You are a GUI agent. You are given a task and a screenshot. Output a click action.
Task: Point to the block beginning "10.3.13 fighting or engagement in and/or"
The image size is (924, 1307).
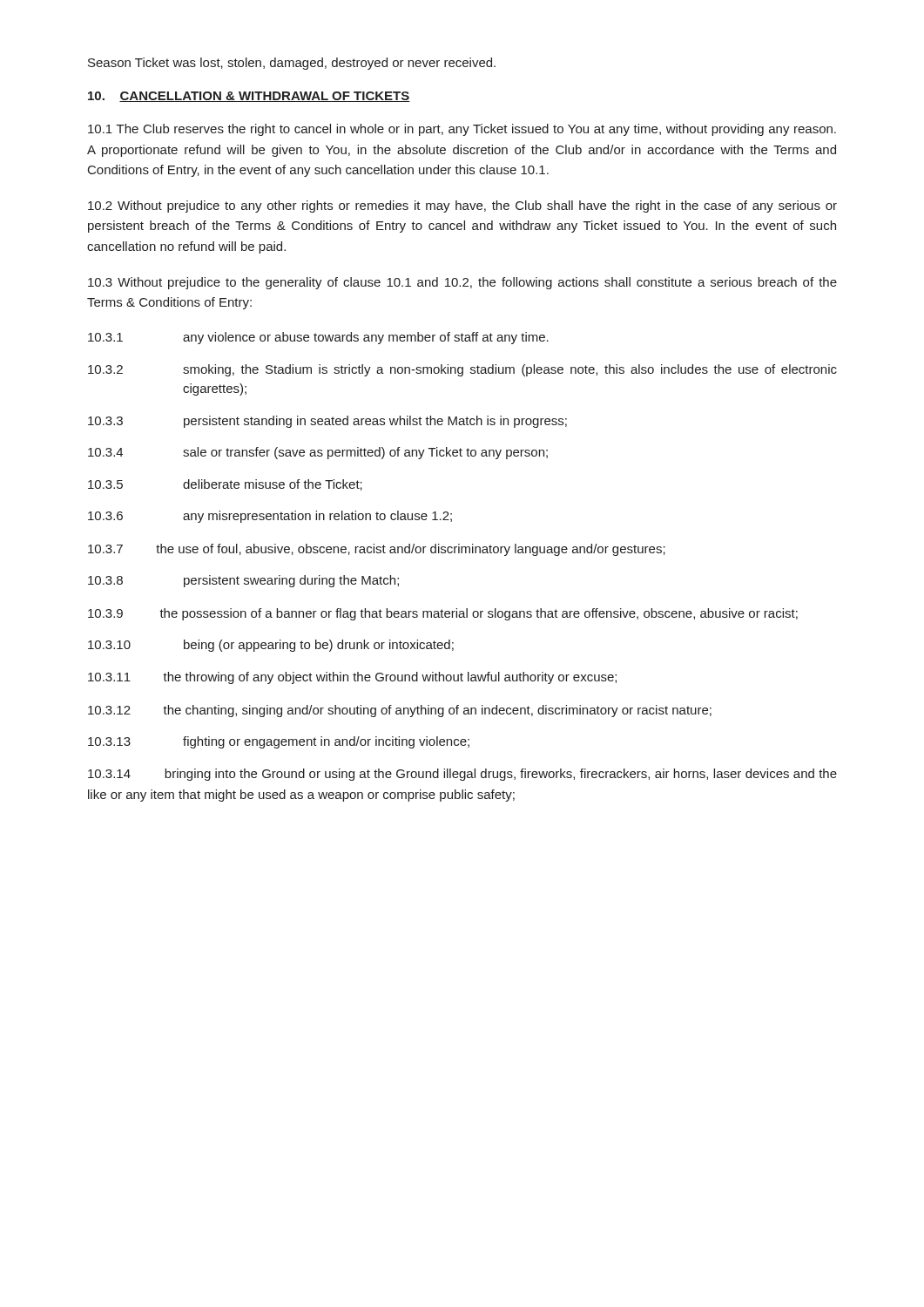pyautogui.click(x=462, y=741)
